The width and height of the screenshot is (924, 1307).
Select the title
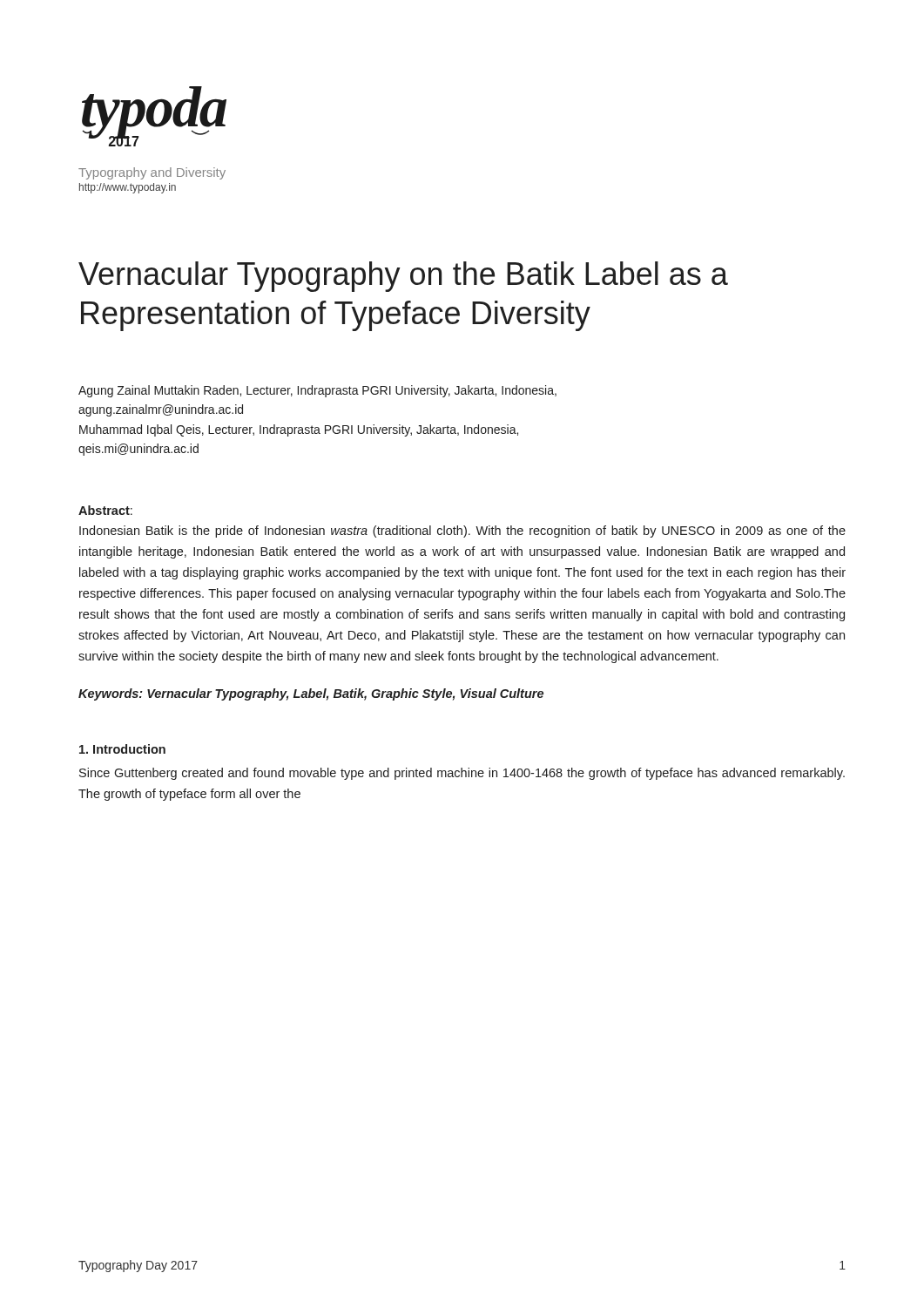tap(403, 294)
